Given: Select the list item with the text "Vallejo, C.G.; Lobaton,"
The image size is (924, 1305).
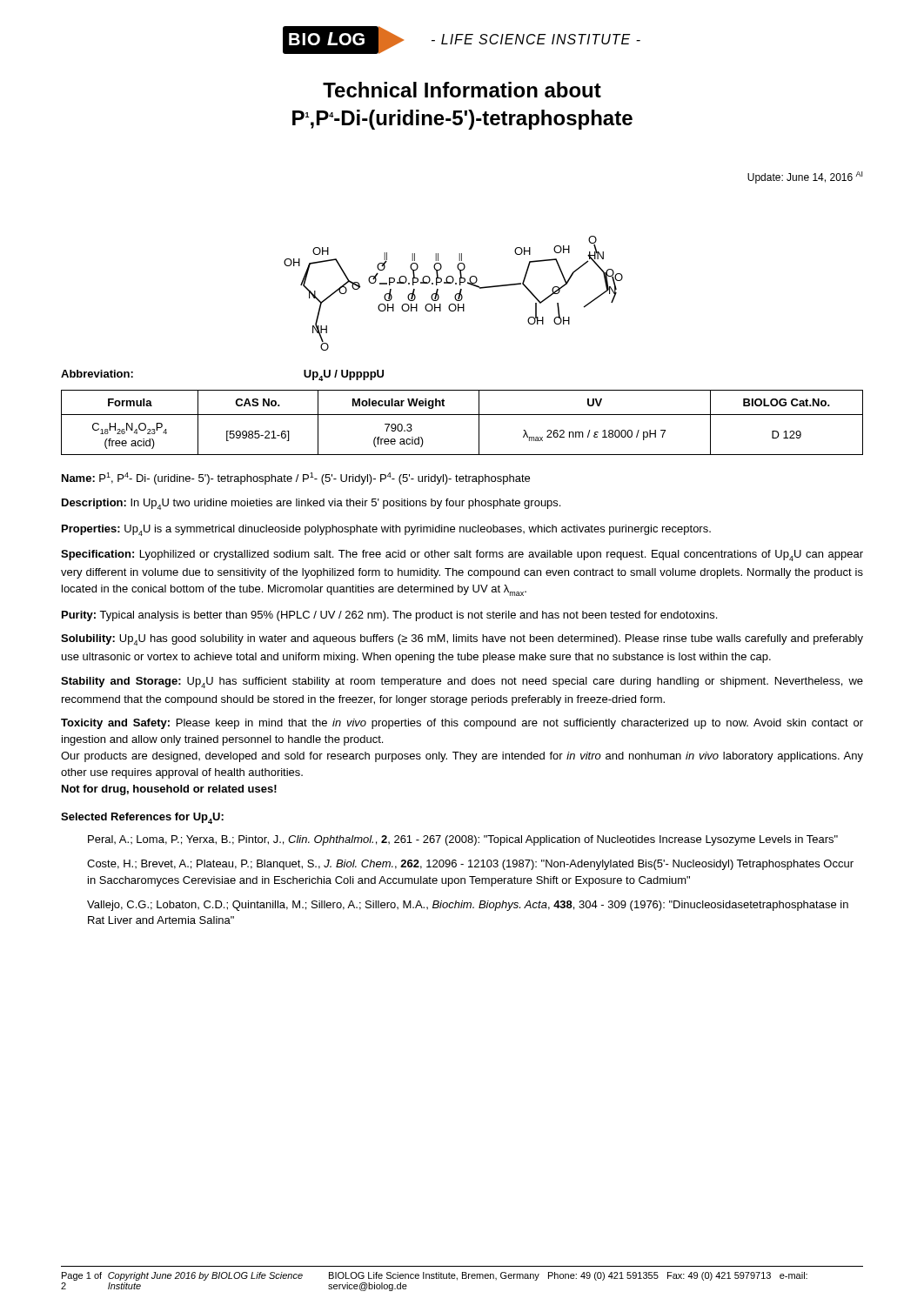Looking at the screenshot, I should tap(468, 912).
